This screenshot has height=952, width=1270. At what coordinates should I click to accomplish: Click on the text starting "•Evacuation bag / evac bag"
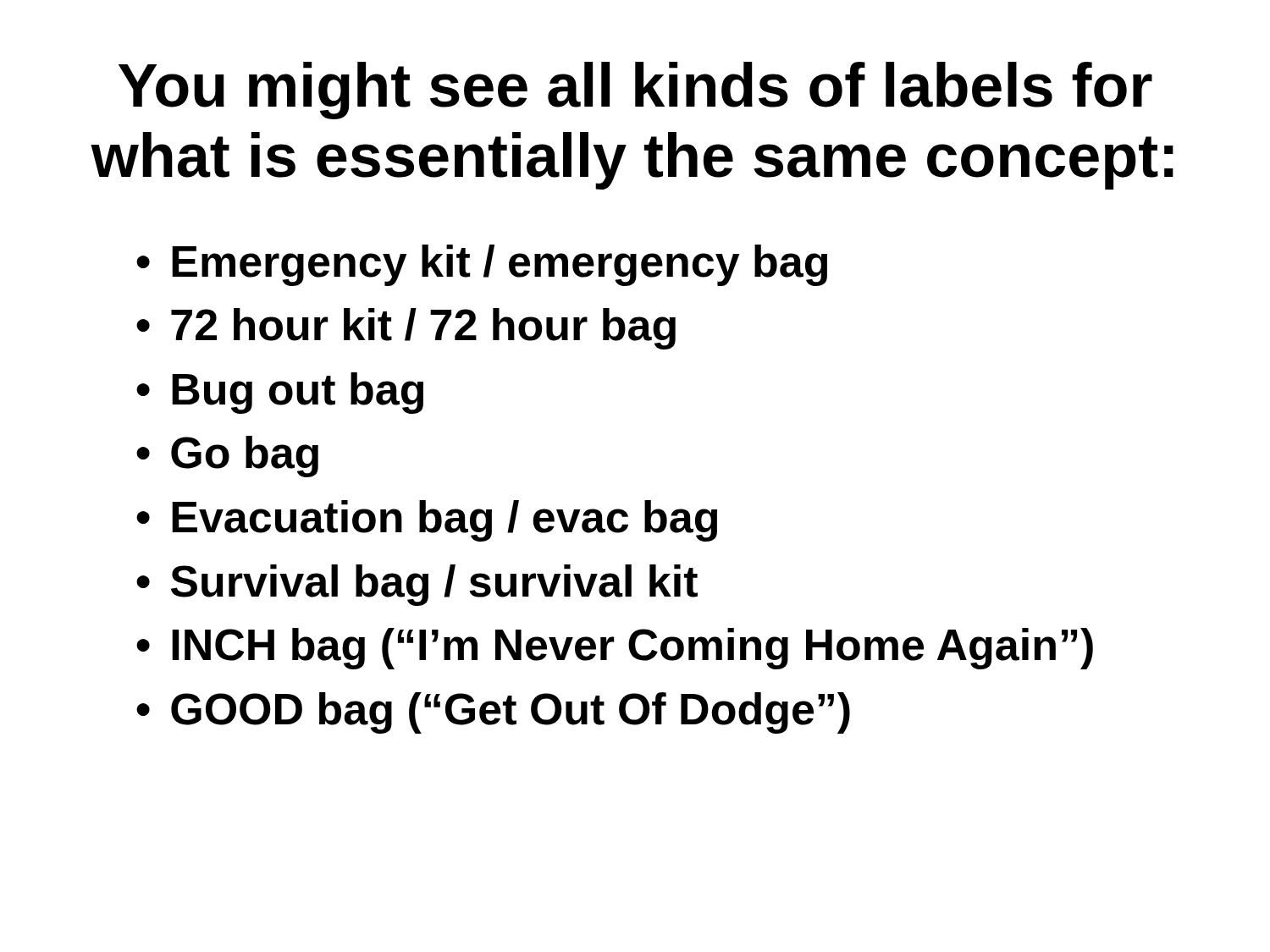coord(669,518)
